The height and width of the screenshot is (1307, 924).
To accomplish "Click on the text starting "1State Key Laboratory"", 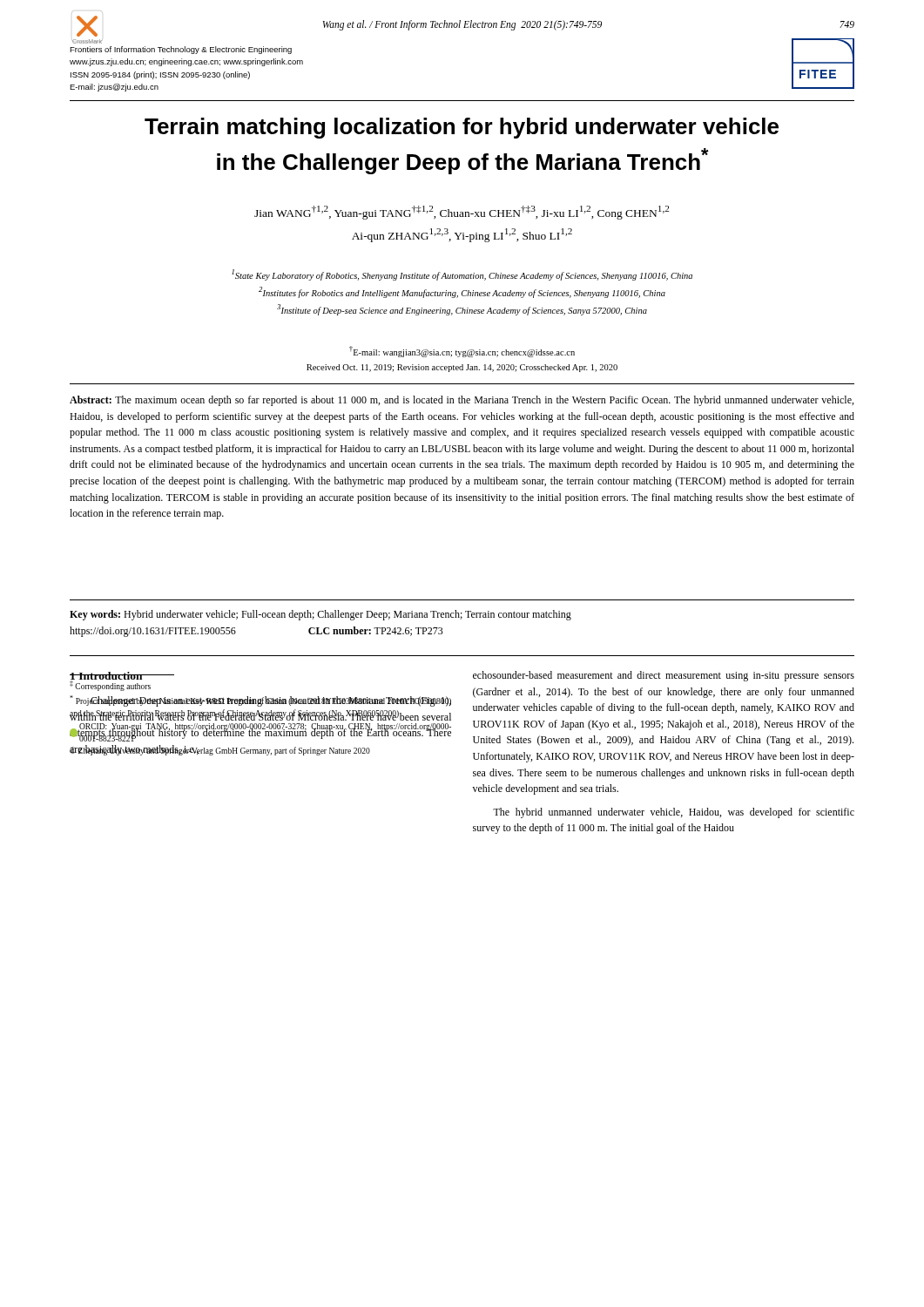I will coord(462,291).
